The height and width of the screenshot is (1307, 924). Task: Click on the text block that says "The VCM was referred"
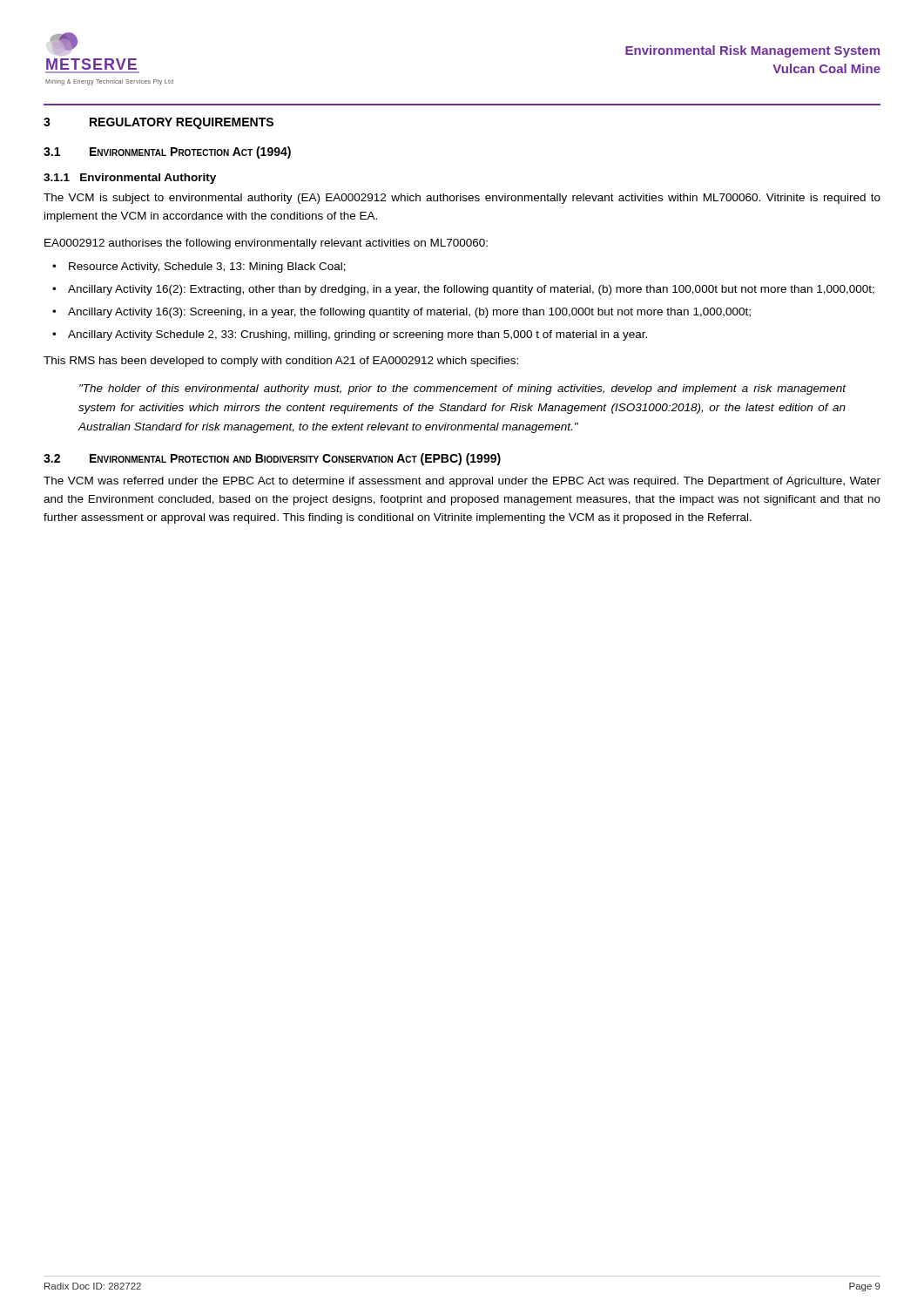coord(462,499)
